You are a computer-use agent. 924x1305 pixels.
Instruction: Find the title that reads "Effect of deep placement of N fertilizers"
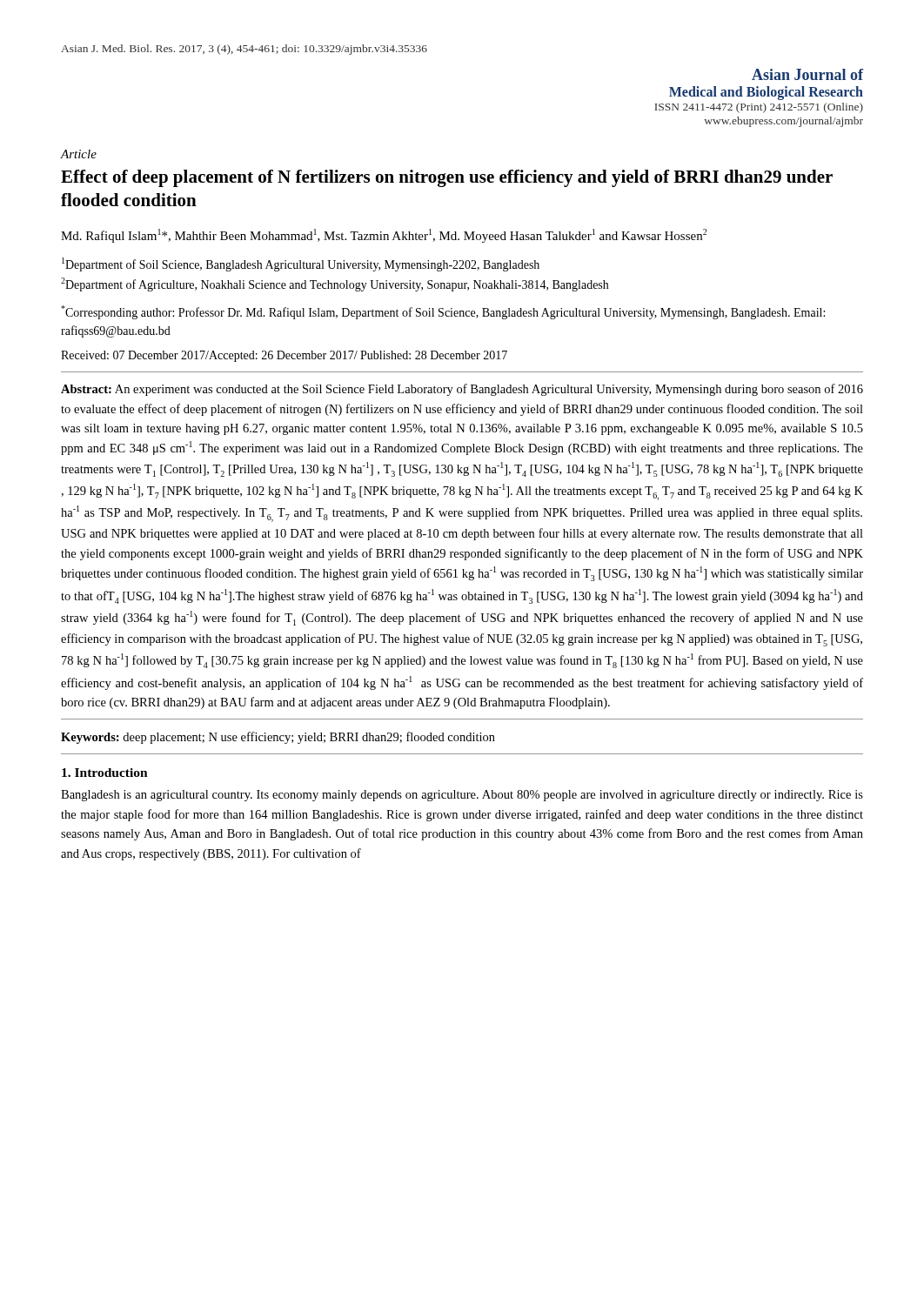447,188
